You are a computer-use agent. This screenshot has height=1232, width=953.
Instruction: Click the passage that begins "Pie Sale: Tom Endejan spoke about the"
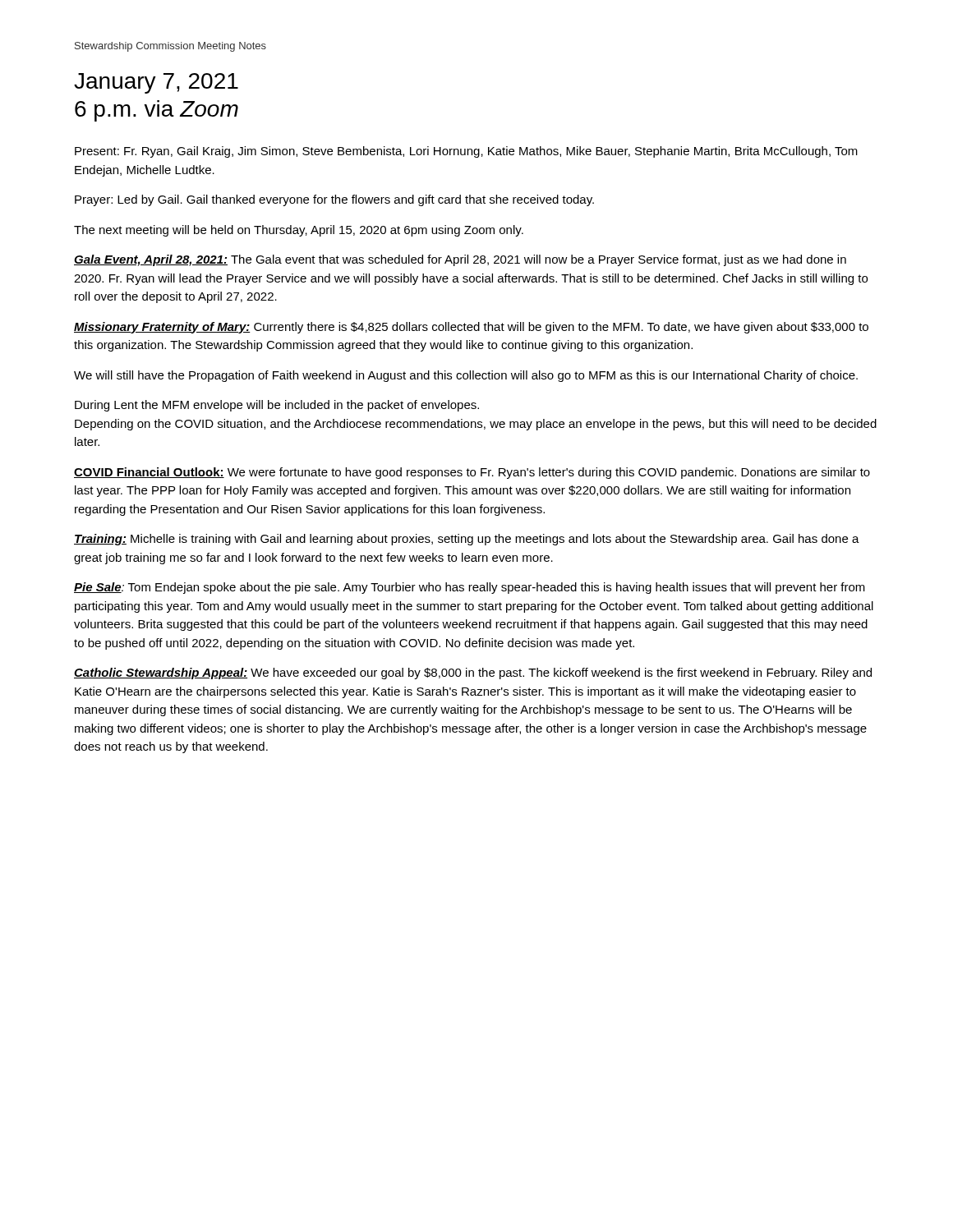click(474, 615)
